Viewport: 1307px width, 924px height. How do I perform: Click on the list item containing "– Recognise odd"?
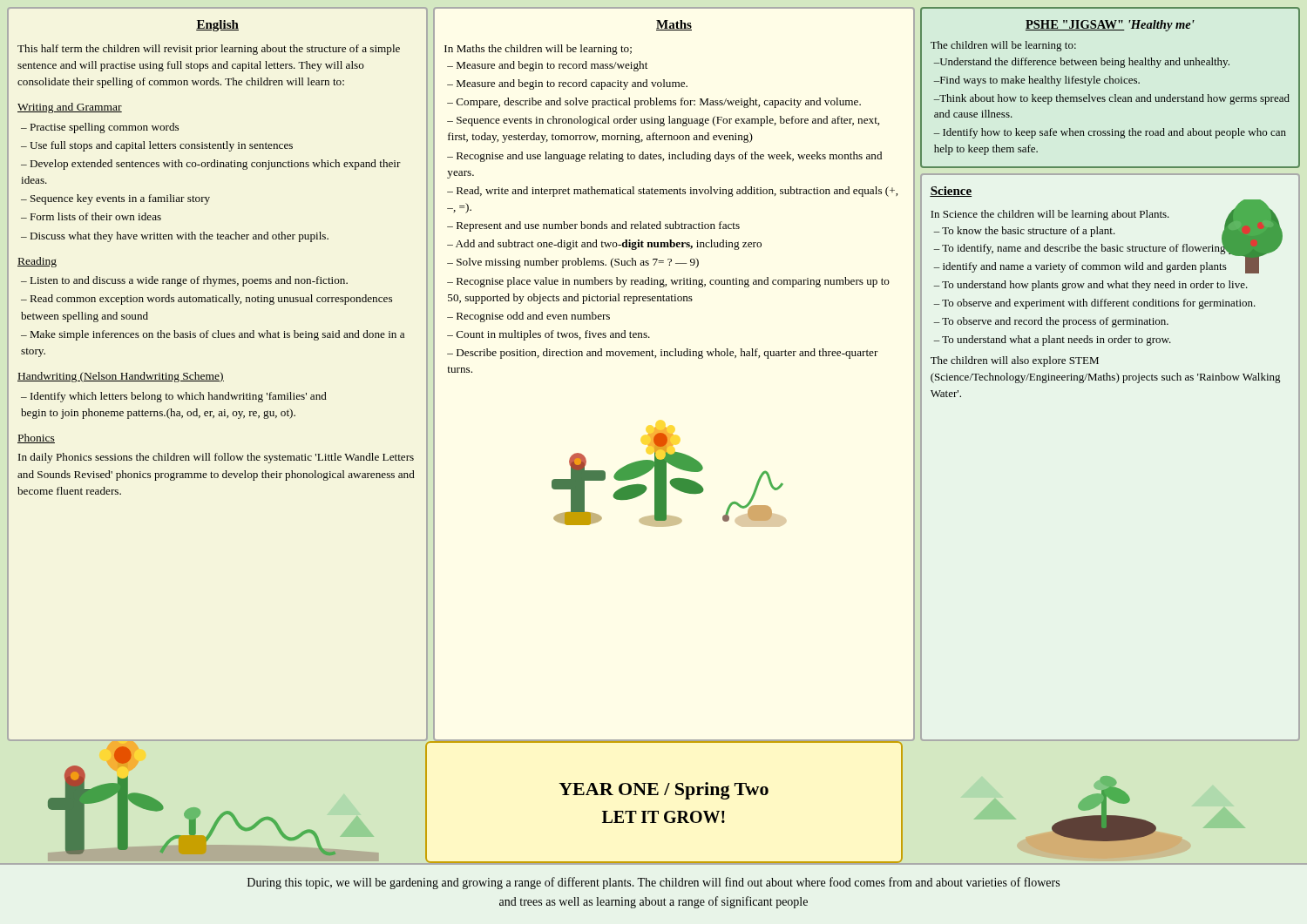coord(529,316)
